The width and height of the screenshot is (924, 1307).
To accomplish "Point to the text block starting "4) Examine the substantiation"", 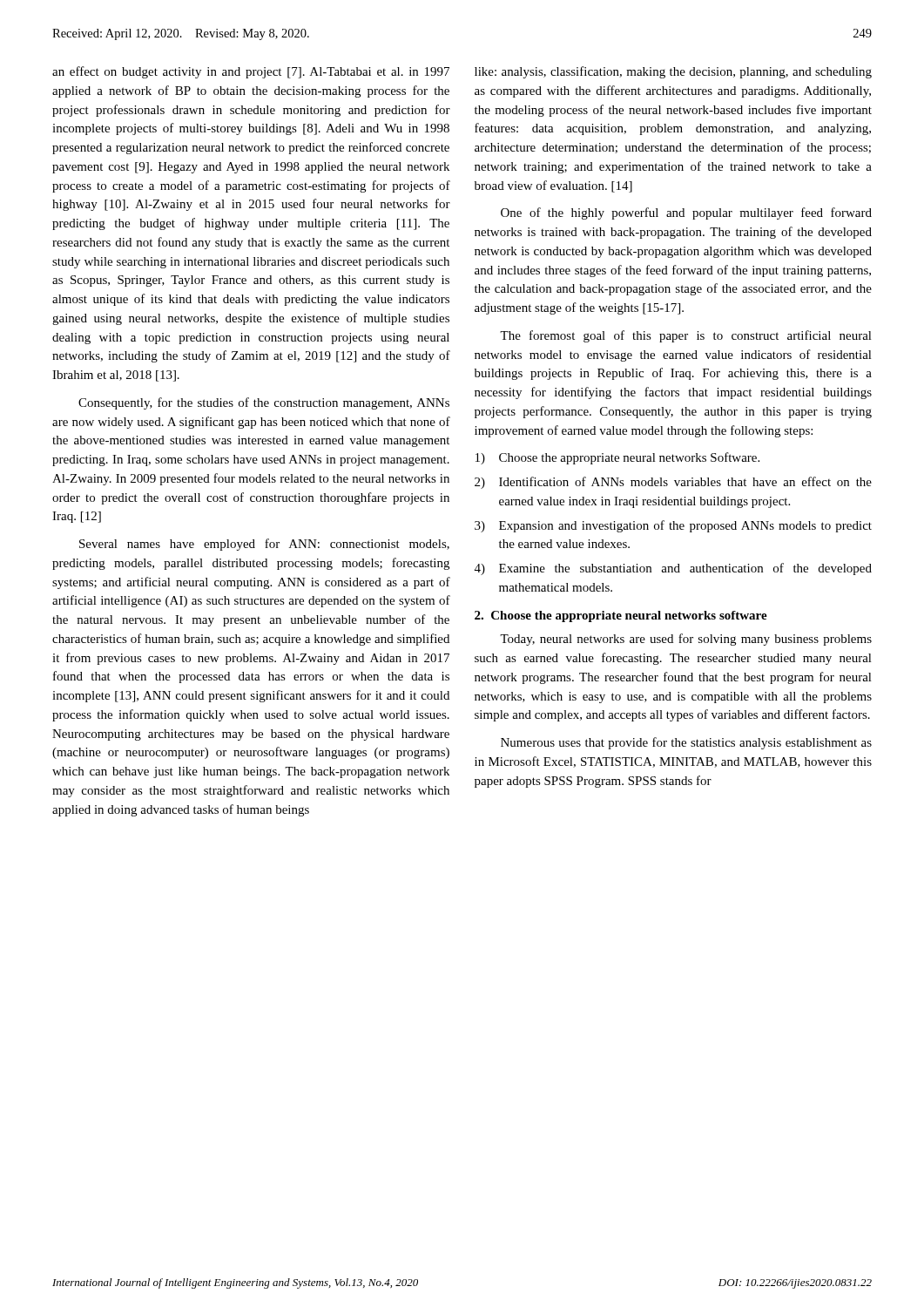I will coord(673,578).
